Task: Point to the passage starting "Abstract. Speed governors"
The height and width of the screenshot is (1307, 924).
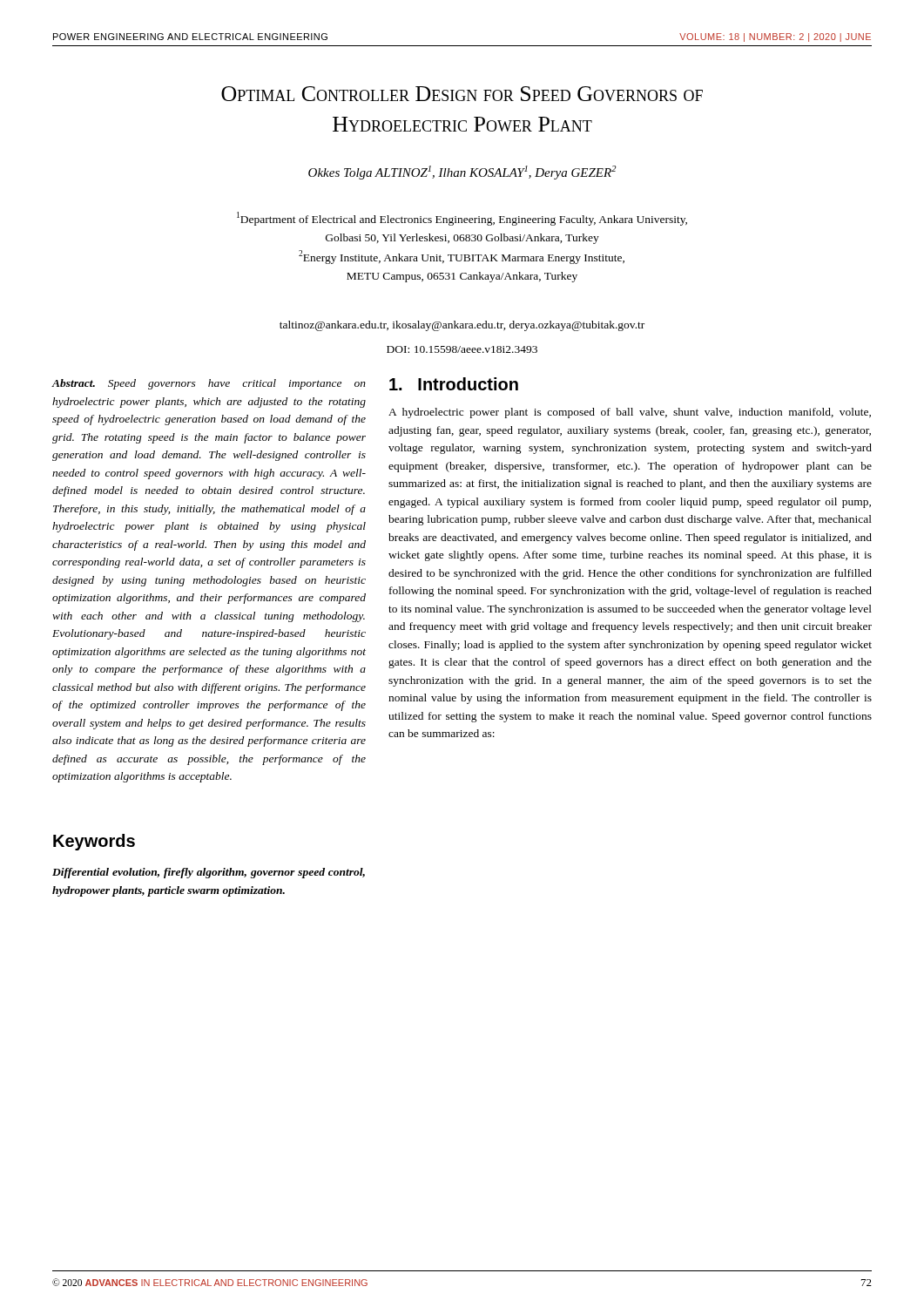Action: 209,580
